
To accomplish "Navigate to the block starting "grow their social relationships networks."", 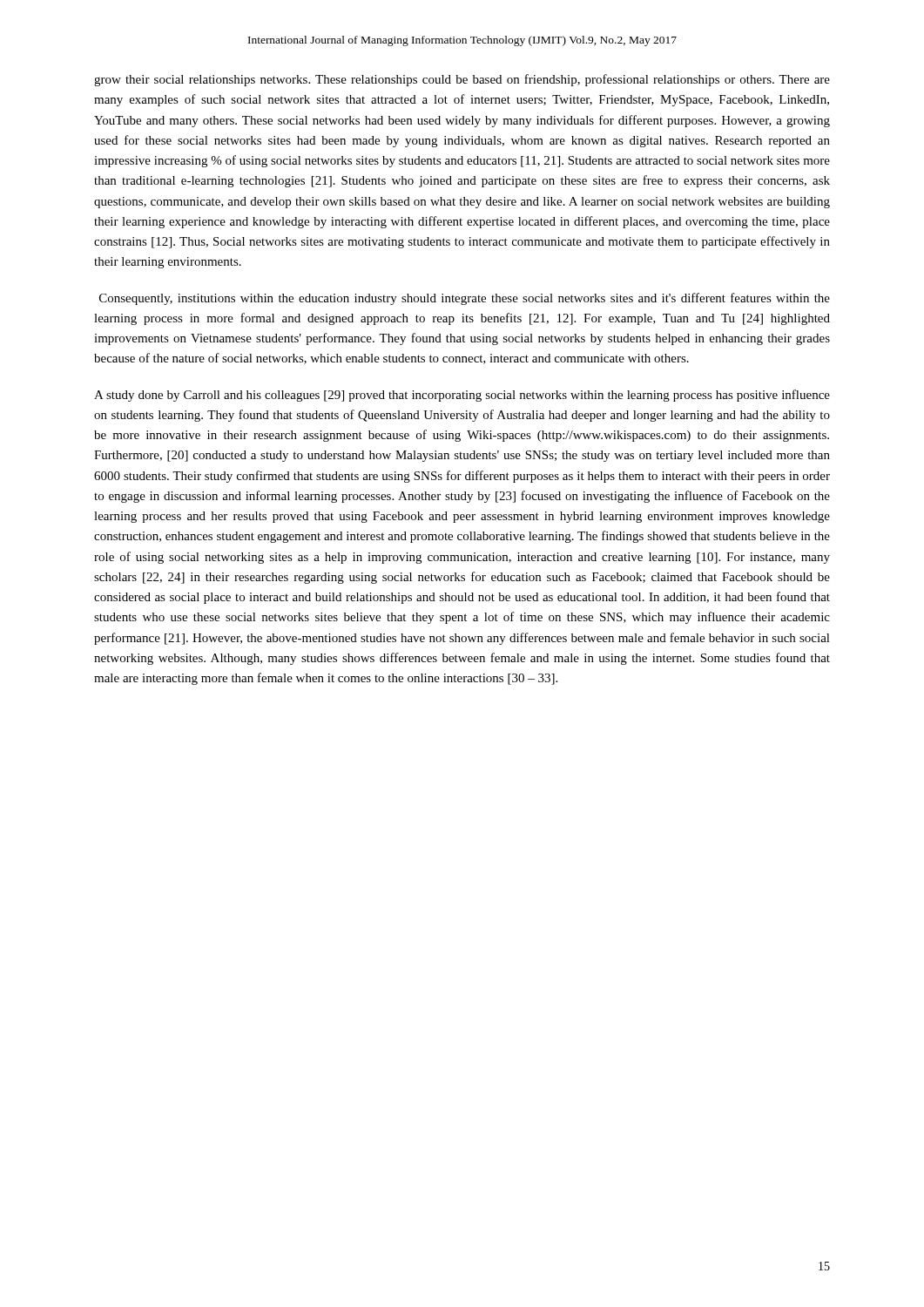I will [462, 170].
